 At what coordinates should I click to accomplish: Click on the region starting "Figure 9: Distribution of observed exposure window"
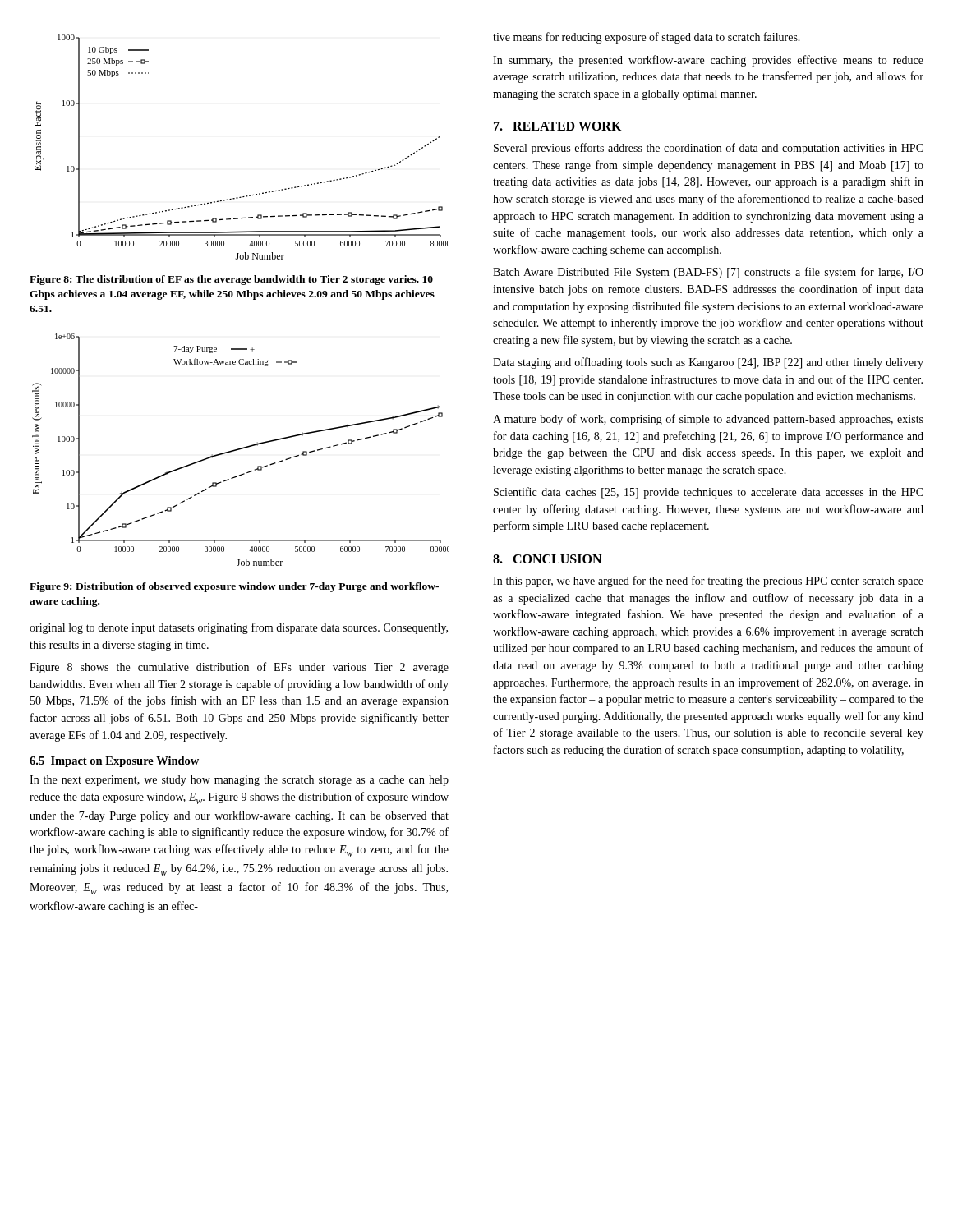coord(234,593)
